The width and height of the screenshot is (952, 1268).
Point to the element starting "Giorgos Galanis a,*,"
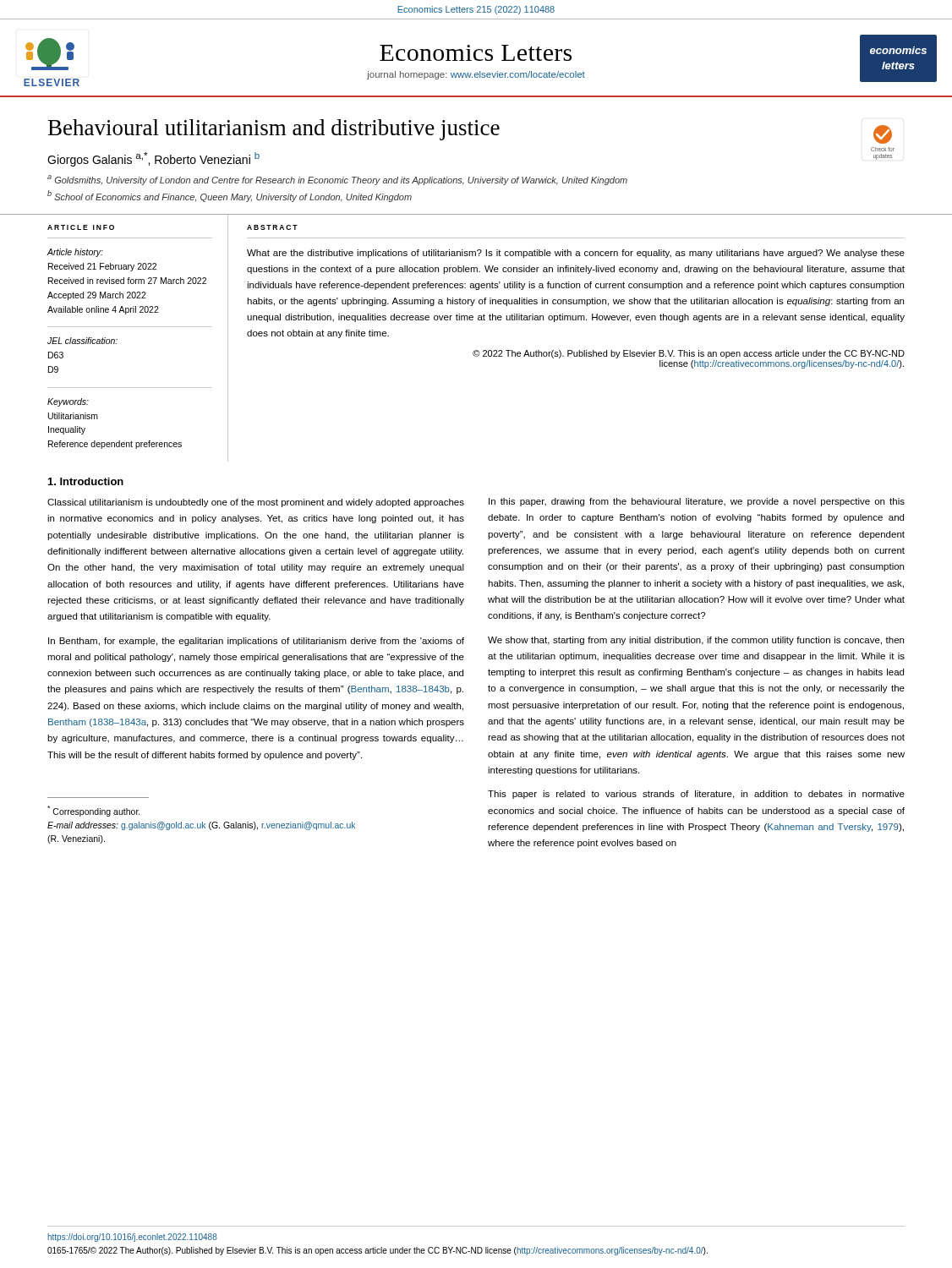tap(154, 158)
